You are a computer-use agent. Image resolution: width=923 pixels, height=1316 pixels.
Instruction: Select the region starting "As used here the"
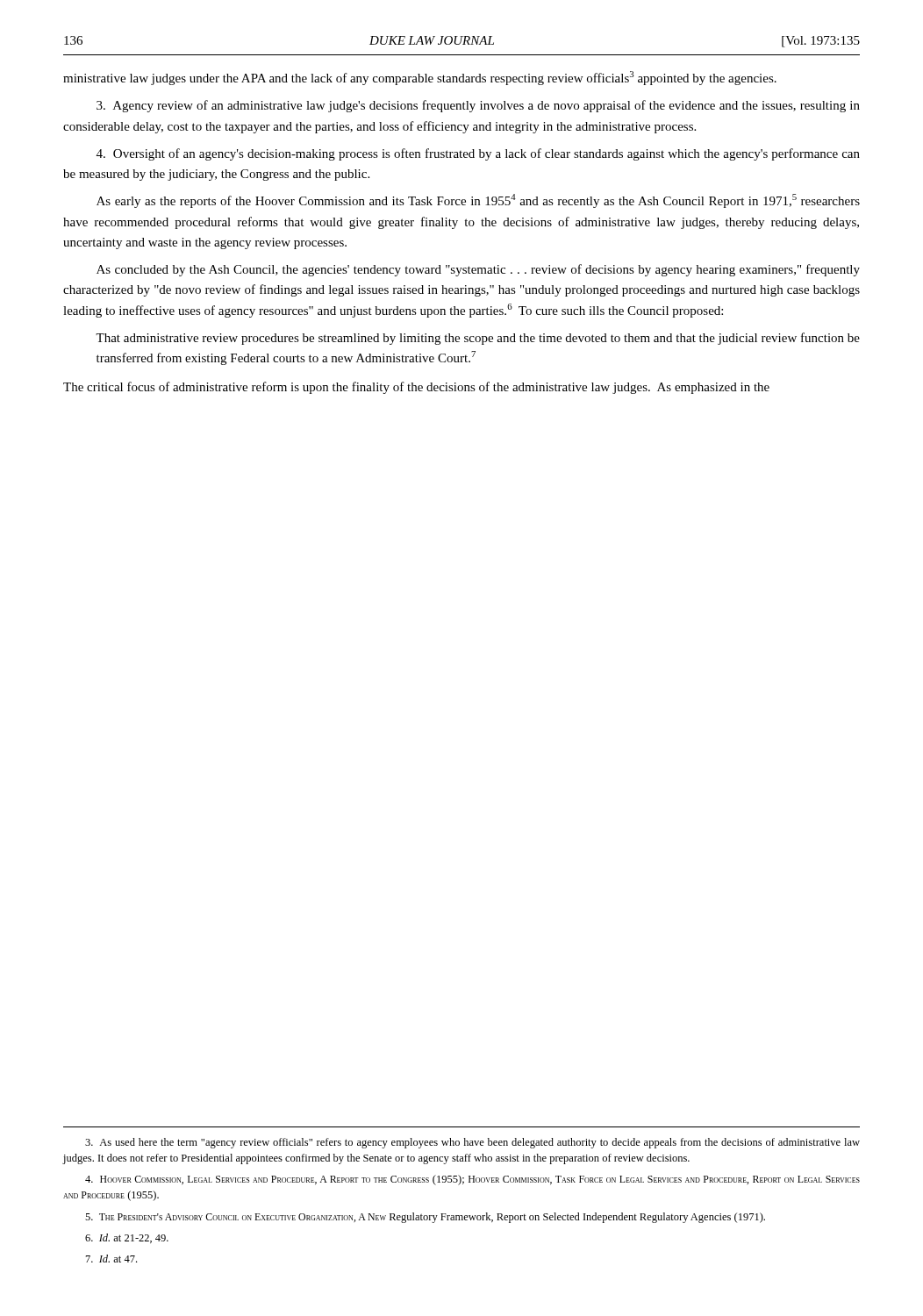point(462,1150)
